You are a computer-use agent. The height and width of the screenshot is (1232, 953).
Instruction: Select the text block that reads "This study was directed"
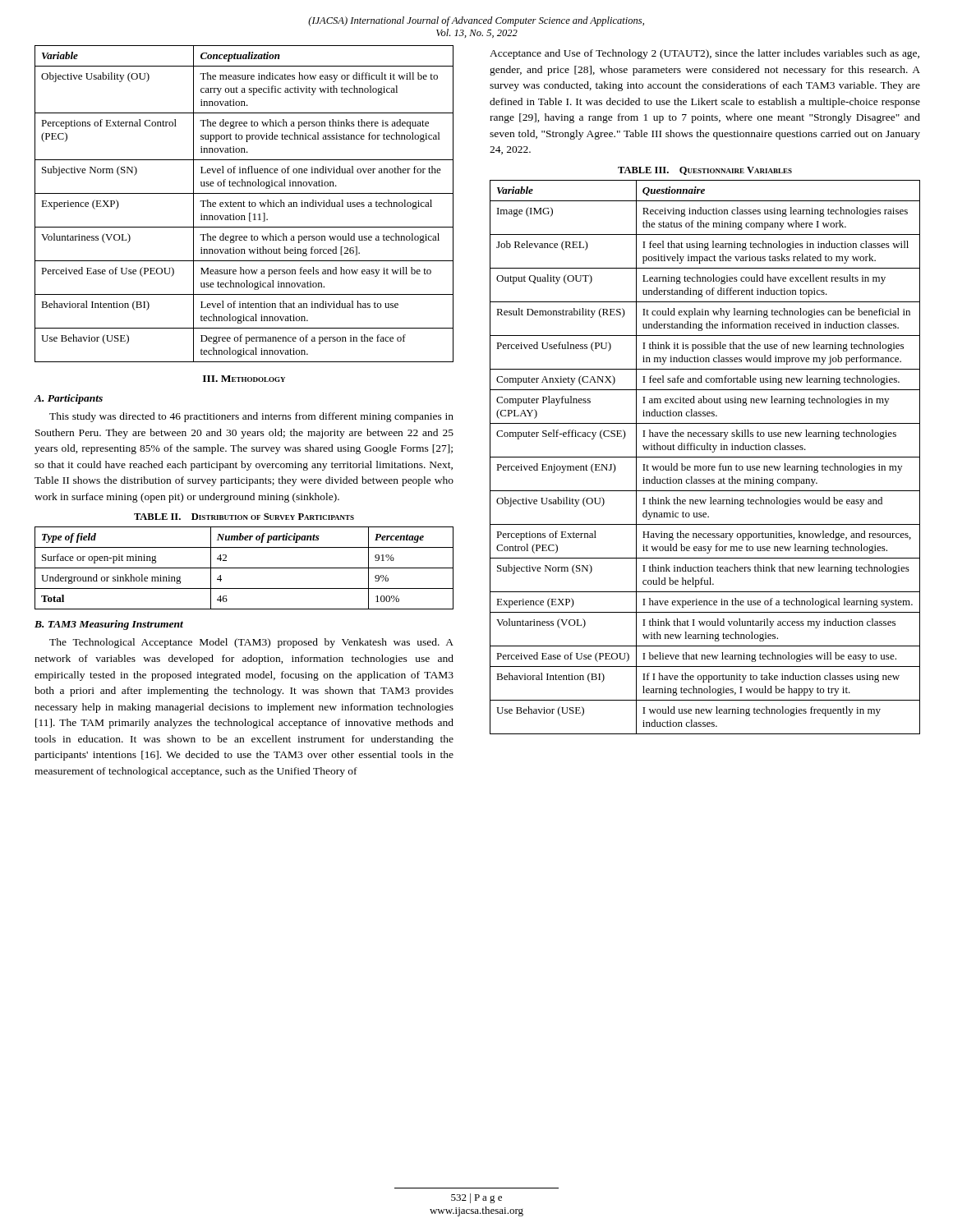[x=244, y=456]
